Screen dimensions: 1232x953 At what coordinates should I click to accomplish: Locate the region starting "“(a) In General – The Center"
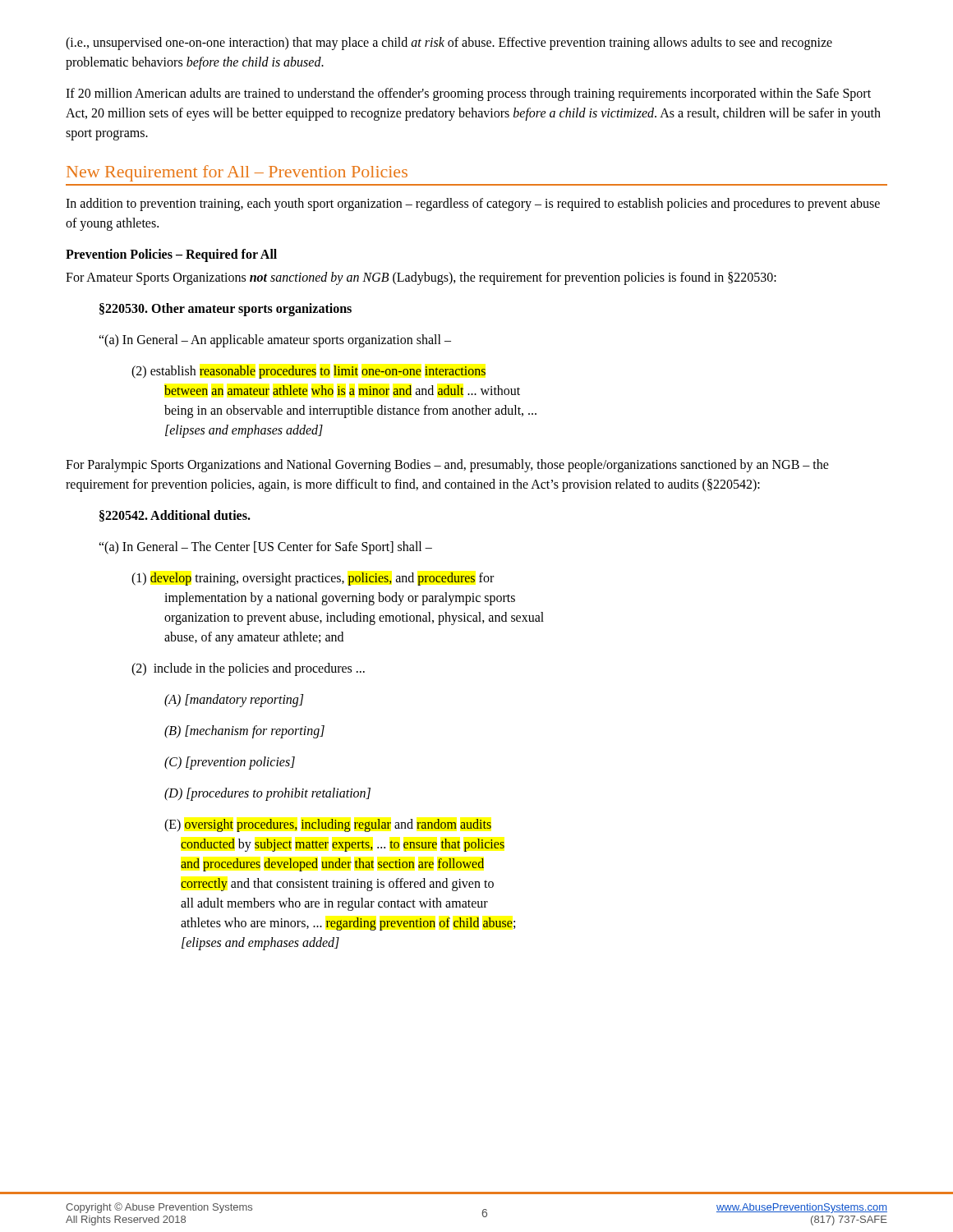click(x=265, y=547)
